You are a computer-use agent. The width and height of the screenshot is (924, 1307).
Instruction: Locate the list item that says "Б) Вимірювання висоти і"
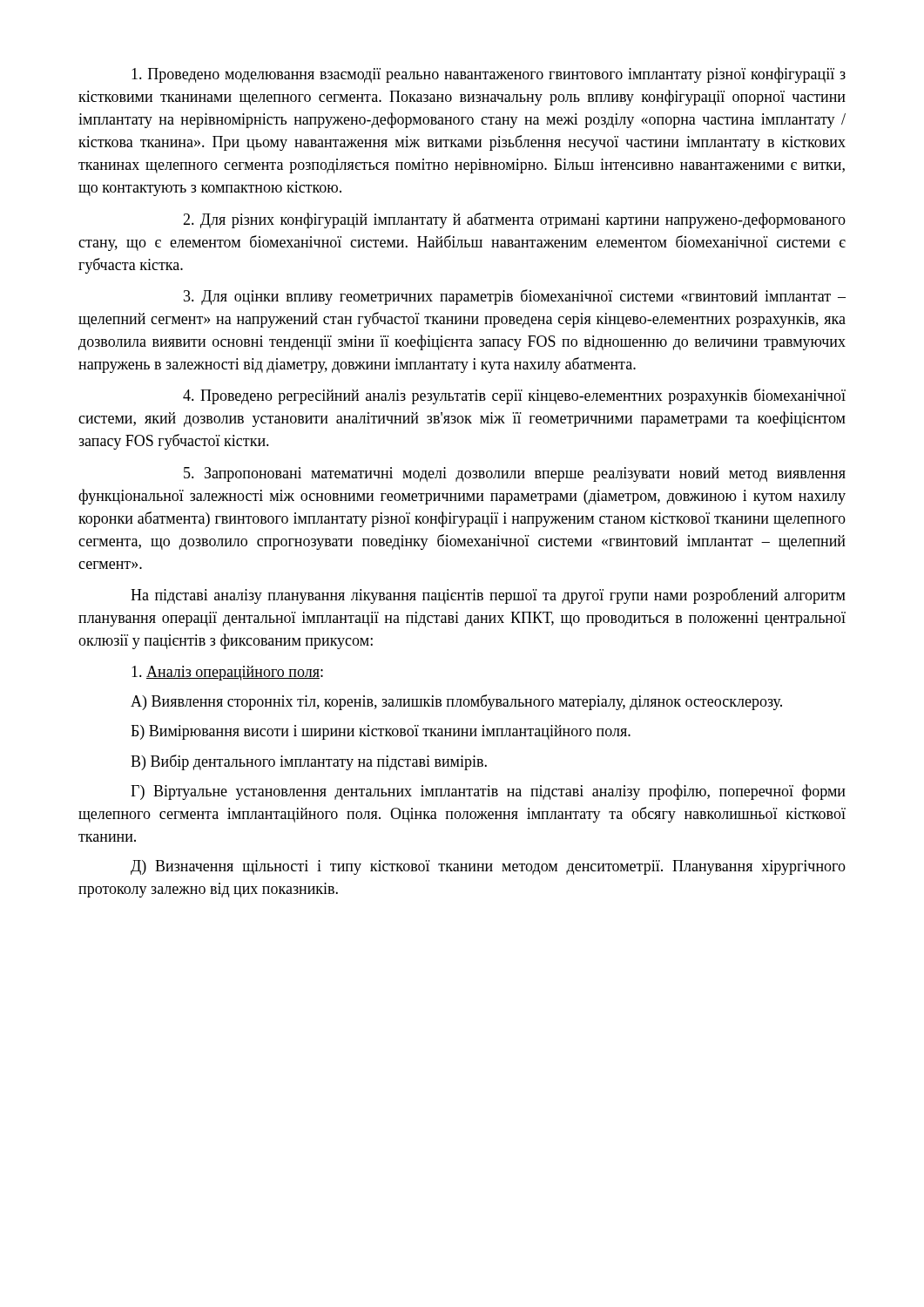[x=462, y=732]
